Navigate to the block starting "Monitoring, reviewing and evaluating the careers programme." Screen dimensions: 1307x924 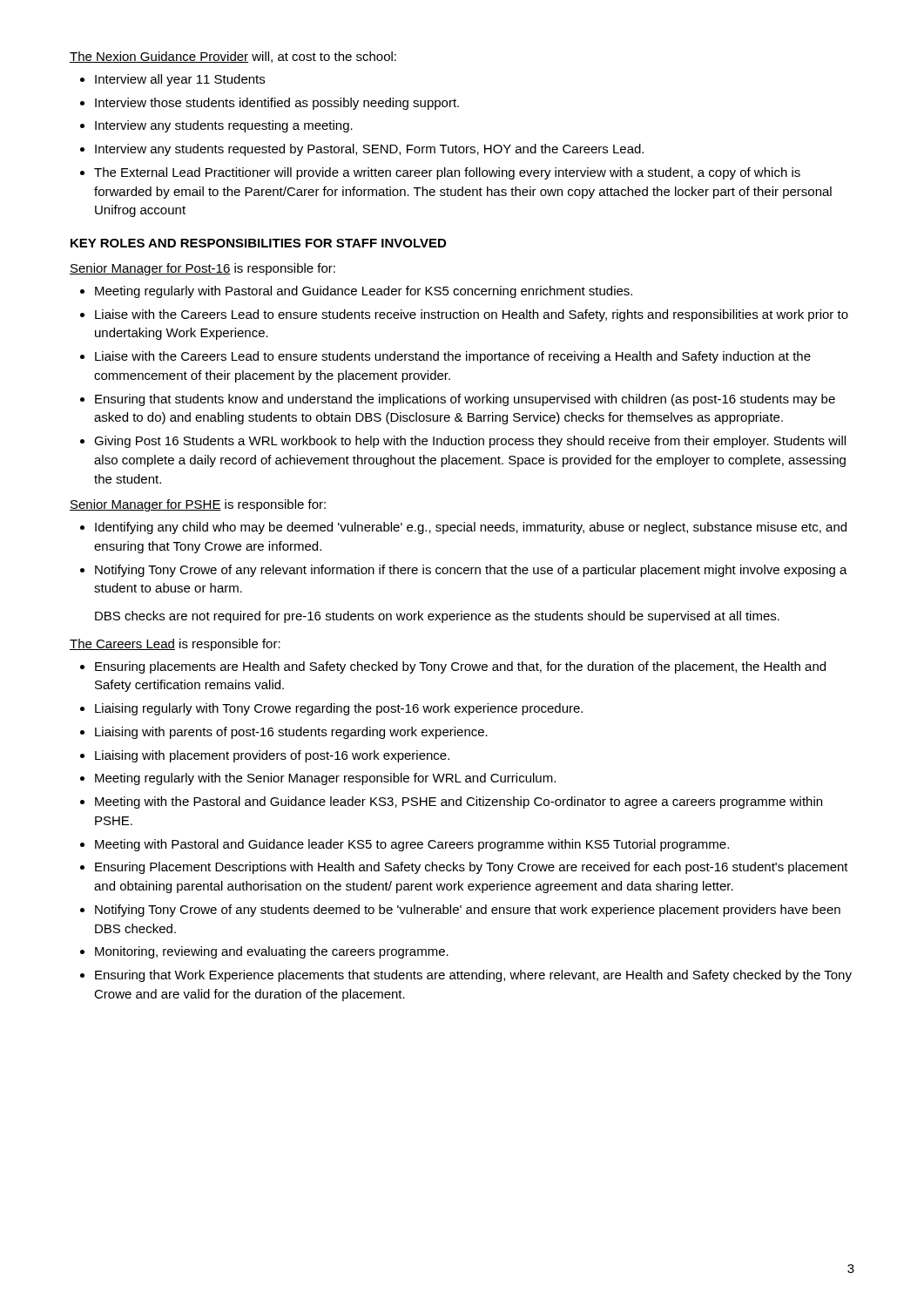click(272, 952)
